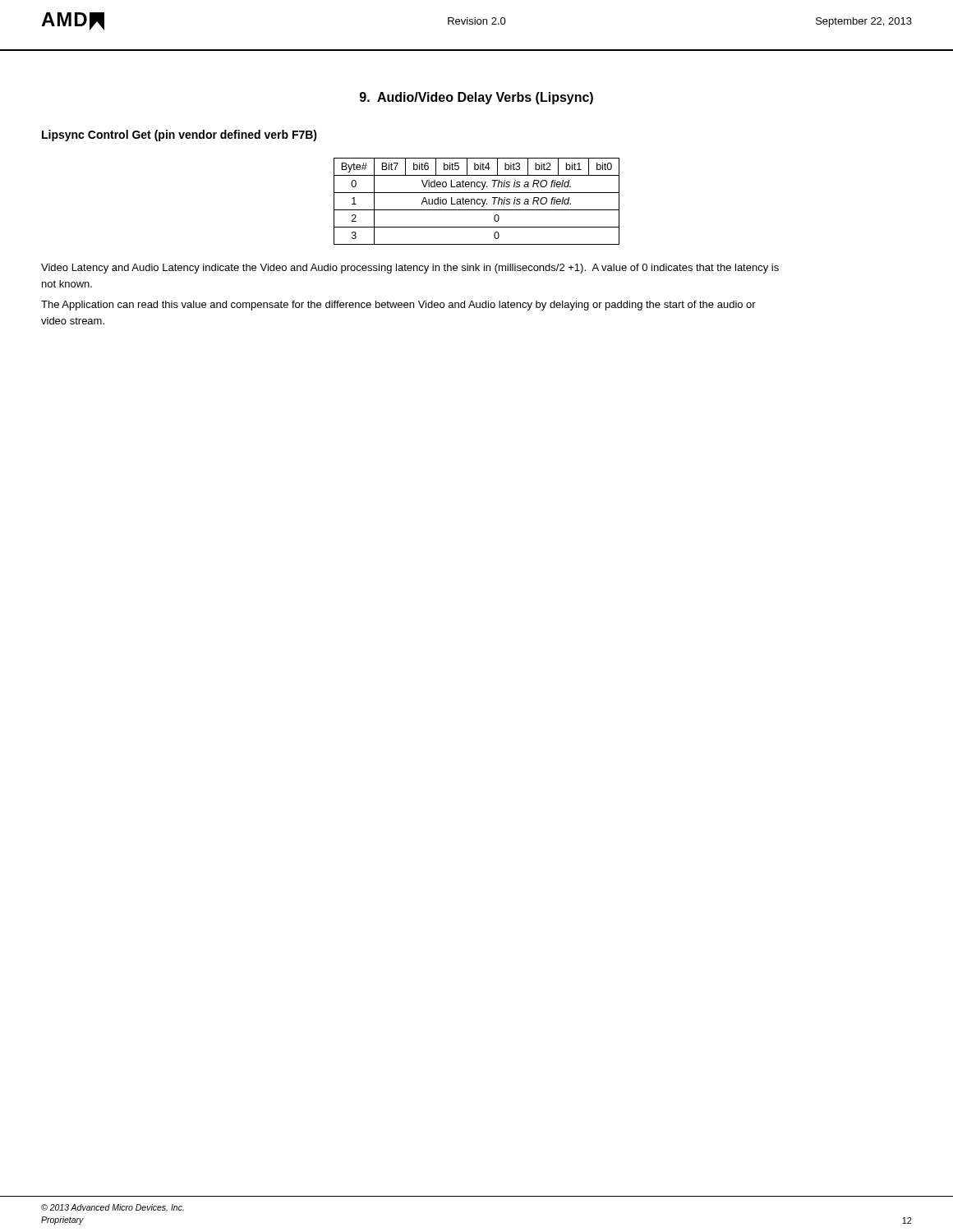Point to the passage starting "Video Latency and Audio Latency indicate the Video"
The width and height of the screenshot is (953, 1232).
(x=410, y=275)
